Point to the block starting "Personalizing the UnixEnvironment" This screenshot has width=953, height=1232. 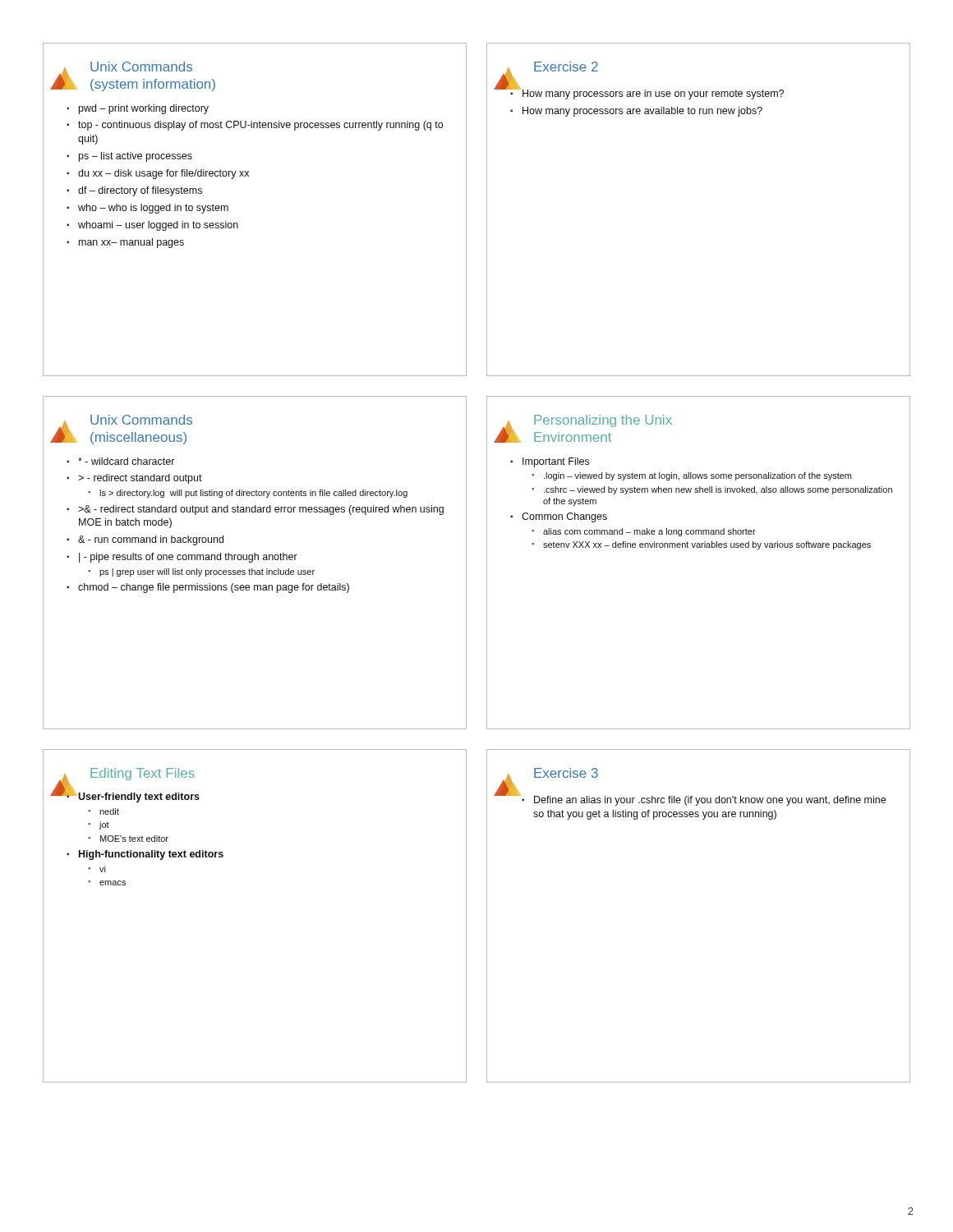coord(603,429)
